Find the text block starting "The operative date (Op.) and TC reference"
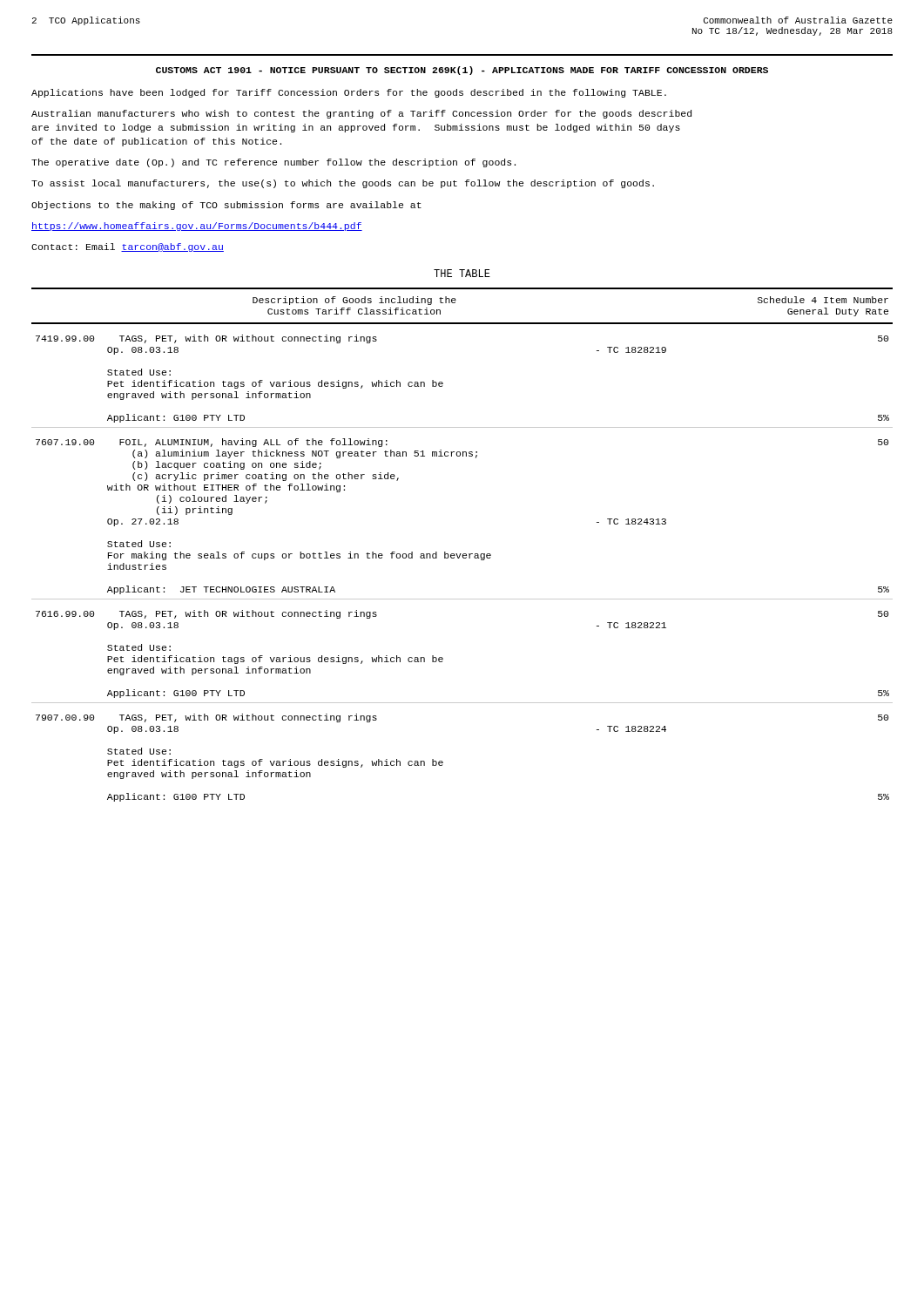 click(275, 163)
